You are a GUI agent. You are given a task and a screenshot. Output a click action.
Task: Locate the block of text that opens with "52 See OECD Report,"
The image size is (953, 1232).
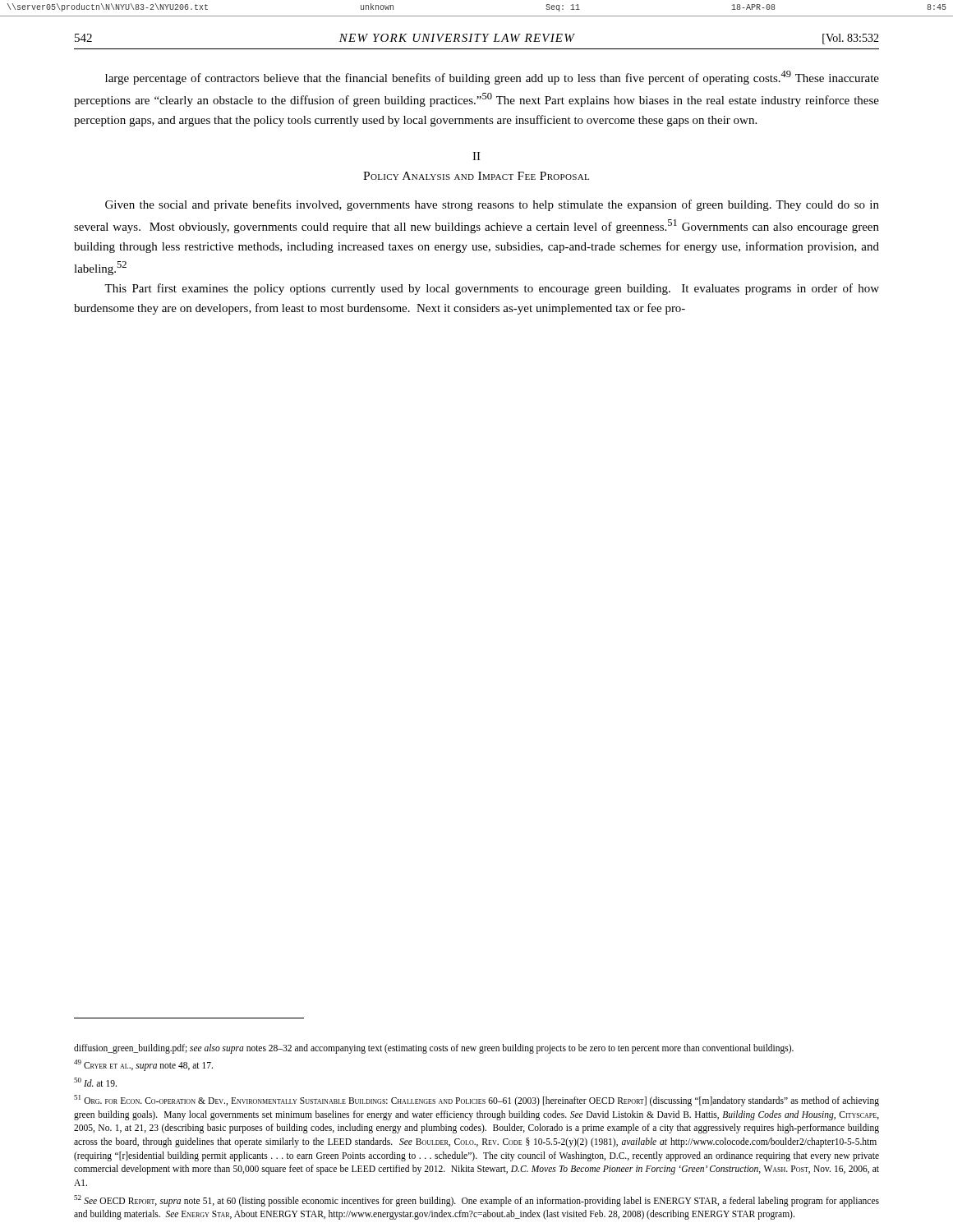(476, 1206)
